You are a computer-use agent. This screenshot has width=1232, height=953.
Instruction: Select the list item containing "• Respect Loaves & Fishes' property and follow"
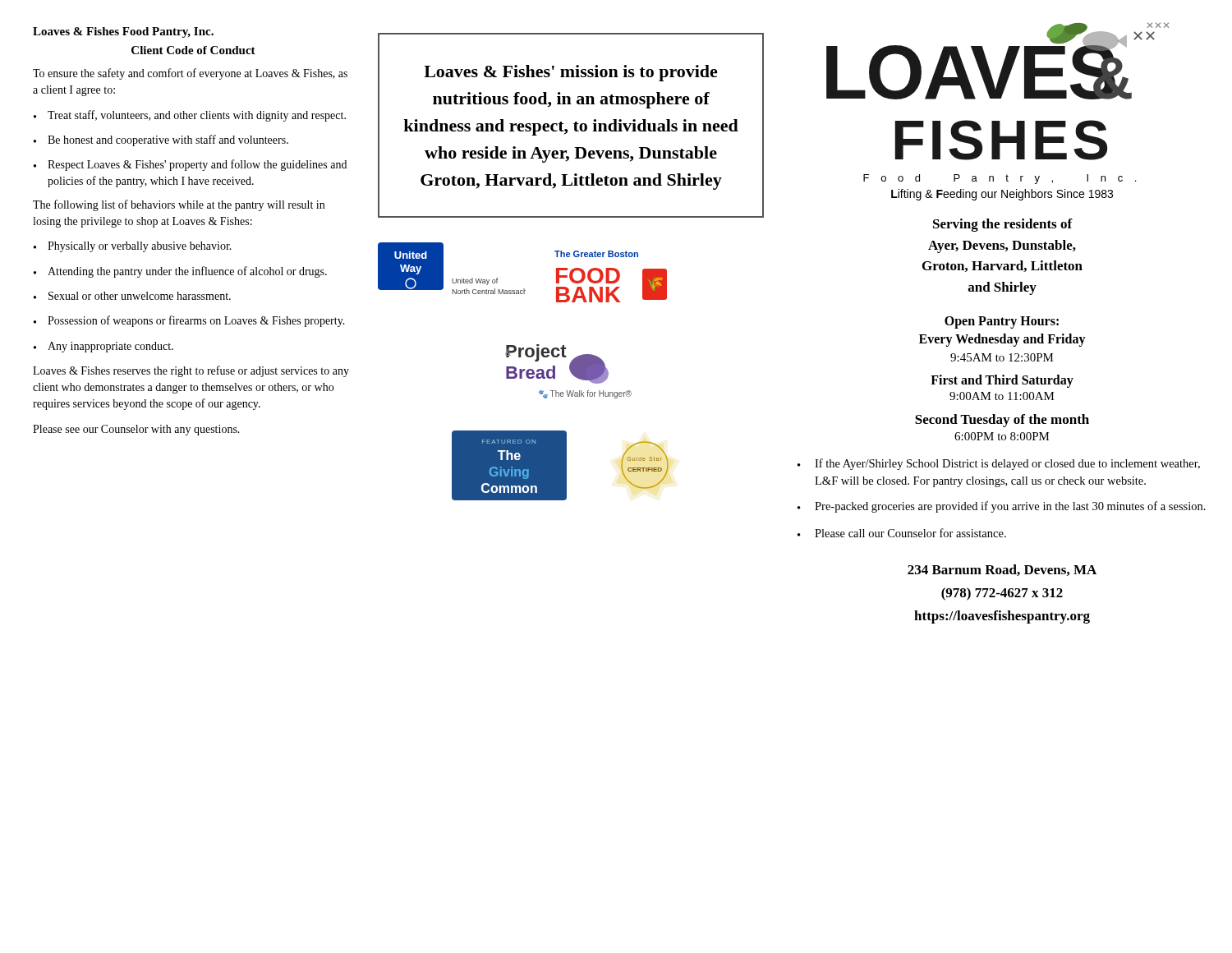pyautogui.click(x=193, y=174)
